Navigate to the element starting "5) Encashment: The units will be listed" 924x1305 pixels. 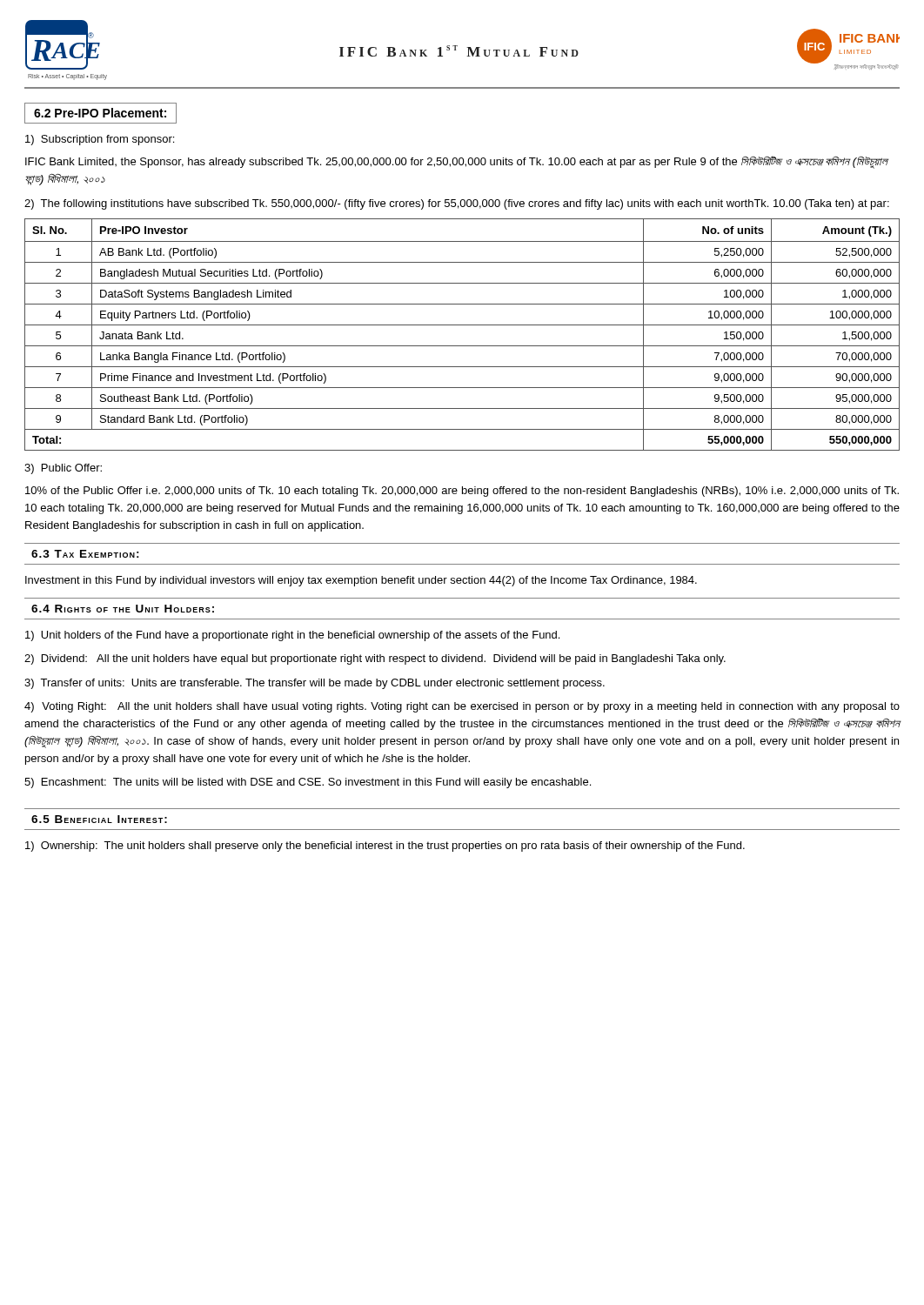(308, 782)
